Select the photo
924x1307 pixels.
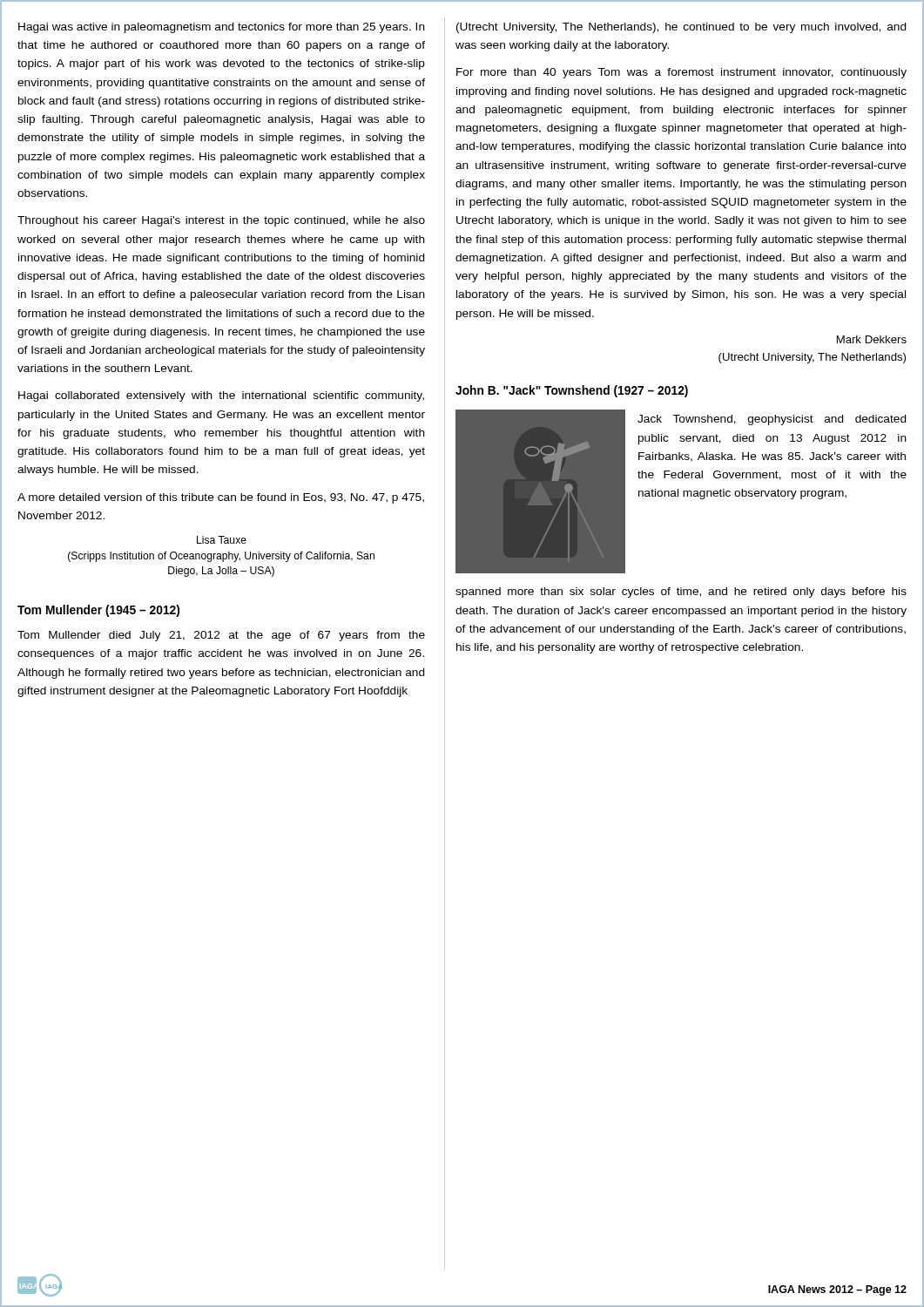coord(540,492)
